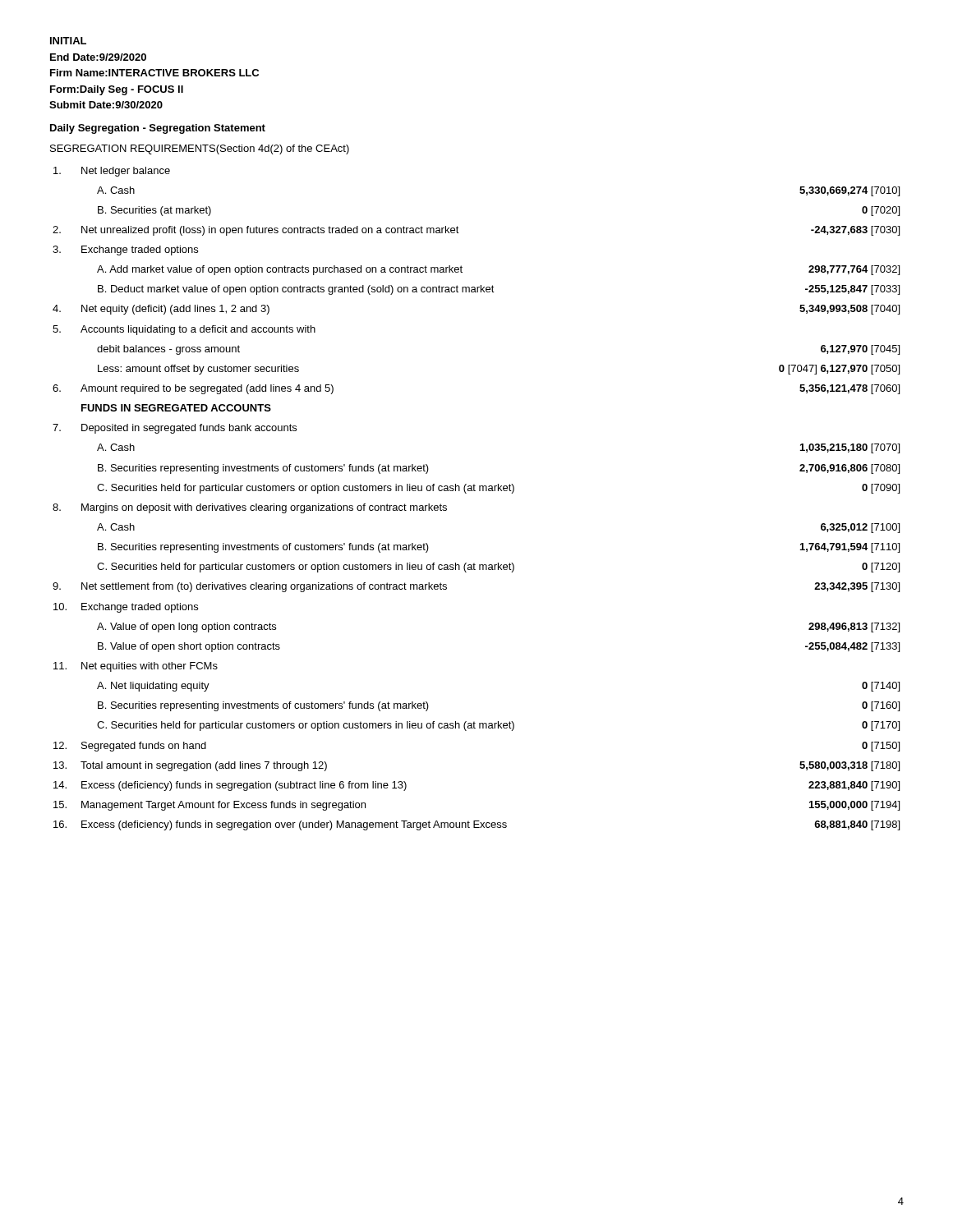Select the region starting "14. Excess (deficiency) funds"
The width and height of the screenshot is (953, 1232).
[247, 786]
